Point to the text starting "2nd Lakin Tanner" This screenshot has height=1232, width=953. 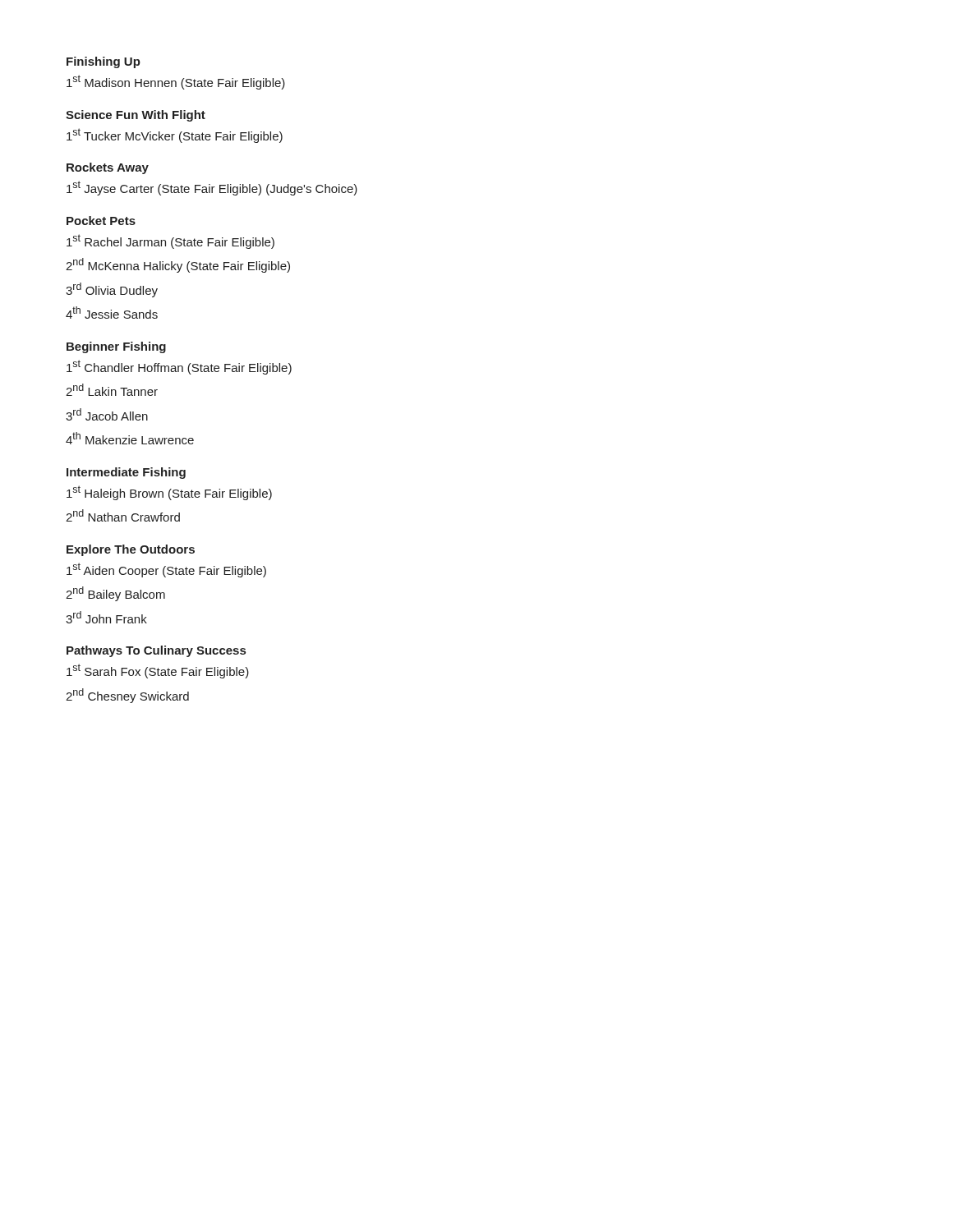coord(112,390)
